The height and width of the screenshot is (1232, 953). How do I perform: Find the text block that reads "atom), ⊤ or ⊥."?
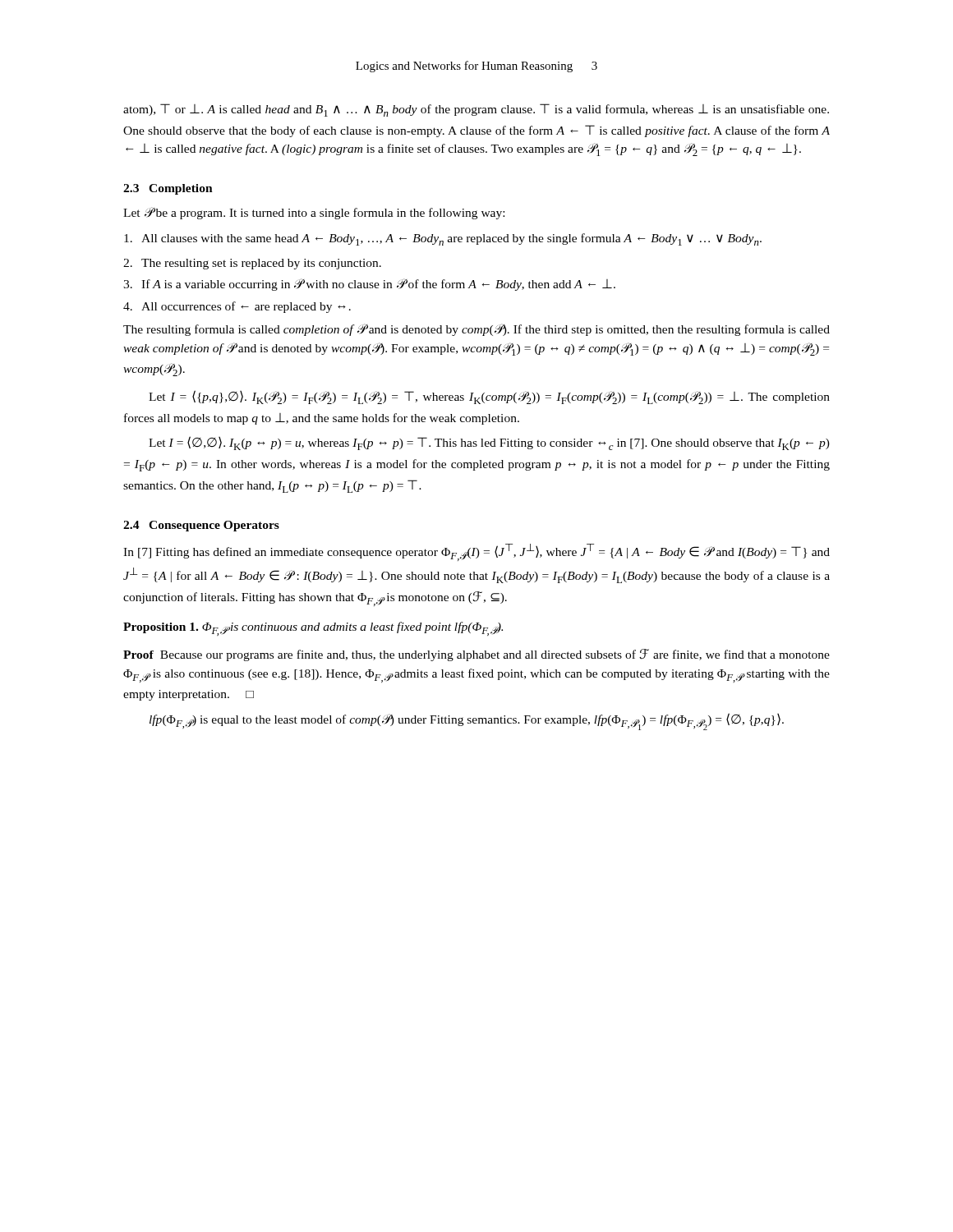476,130
